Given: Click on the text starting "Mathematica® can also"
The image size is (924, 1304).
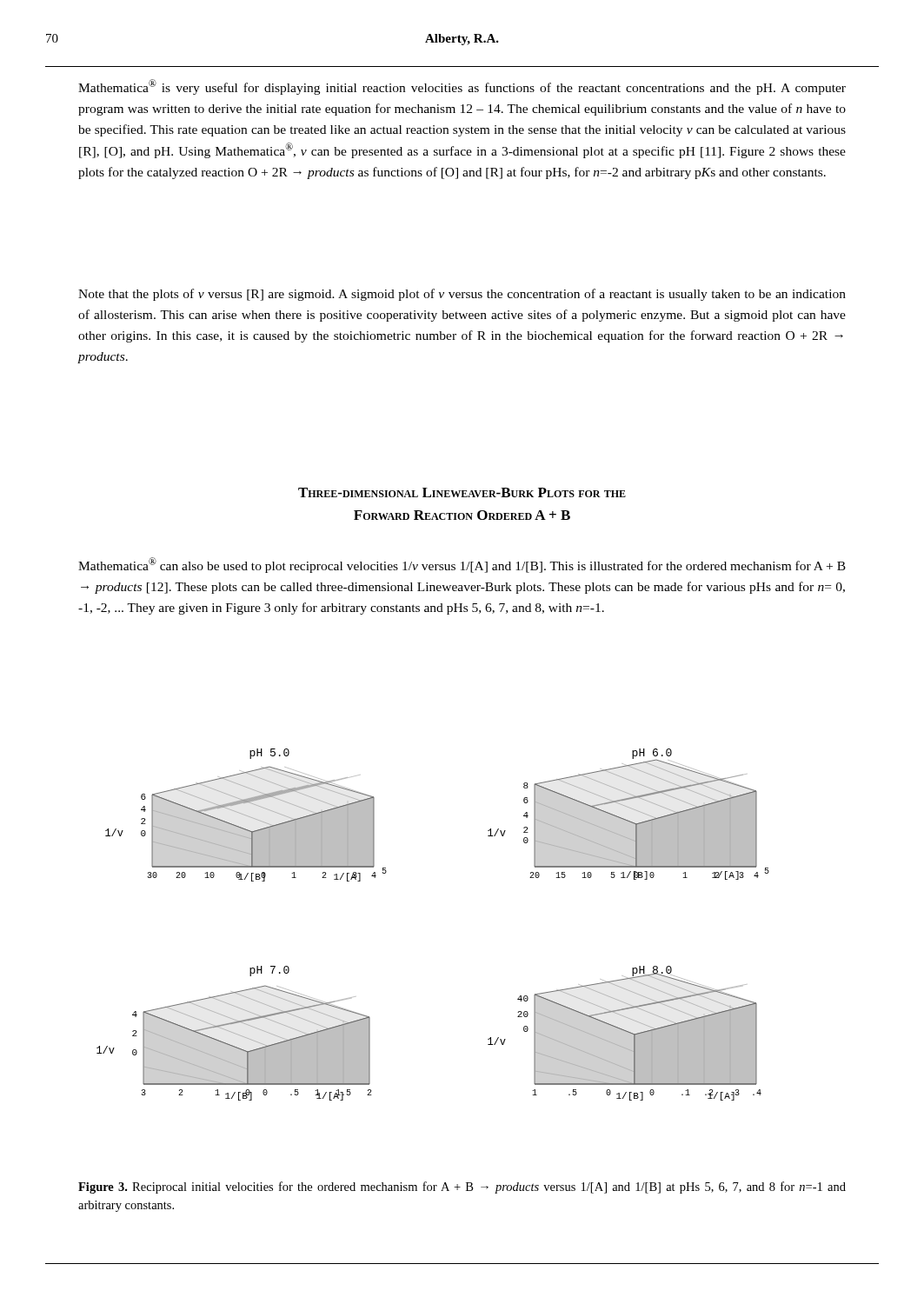Looking at the screenshot, I should click(462, 586).
